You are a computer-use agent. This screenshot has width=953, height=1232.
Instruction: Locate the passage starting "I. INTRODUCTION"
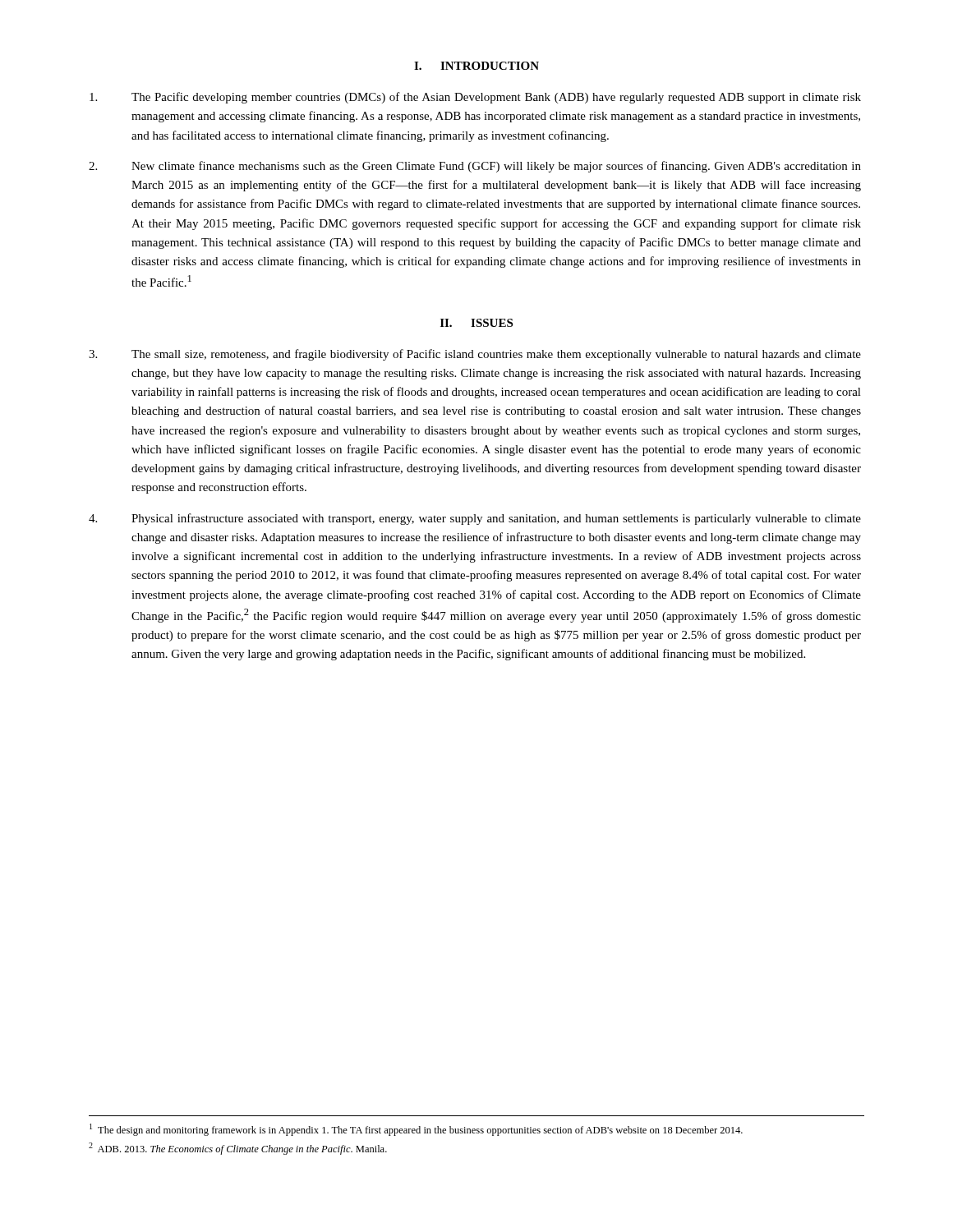(476, 66)
